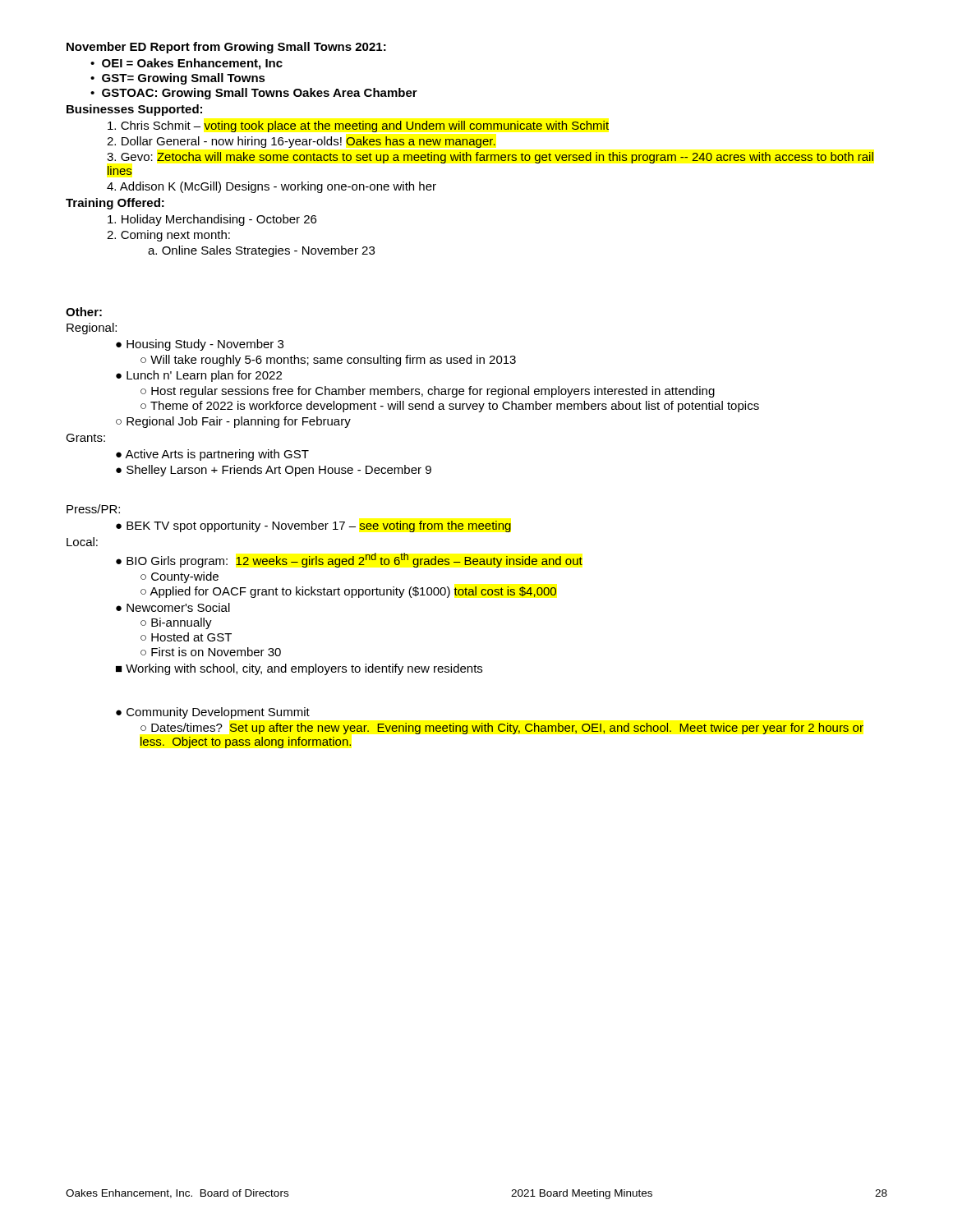Find the block starting "○ Hosted at GST"
This screenshot has height=1232, width=953.
point(186,637)
